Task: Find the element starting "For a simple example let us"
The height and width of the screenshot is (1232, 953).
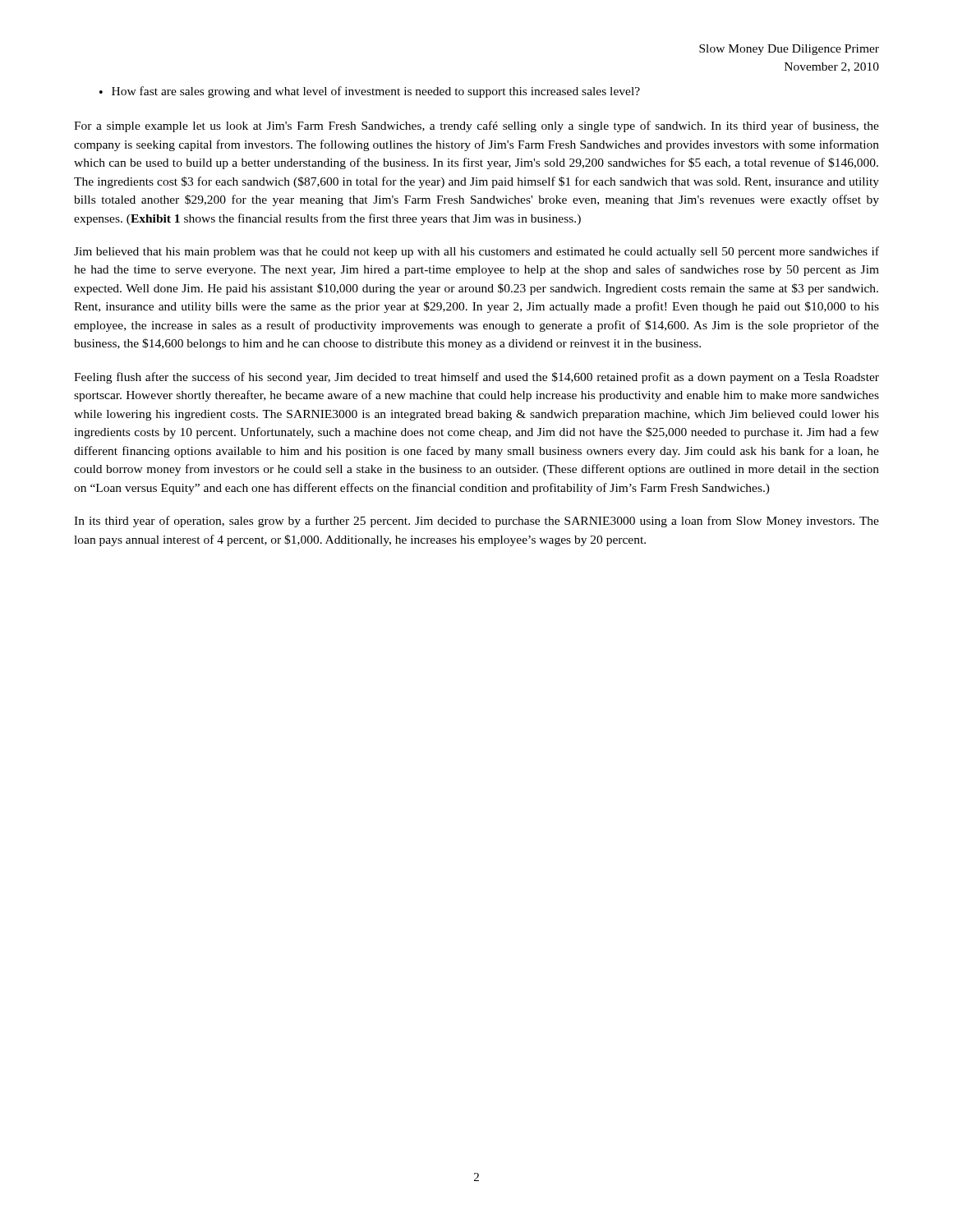Action: click(x=476, y=172)
